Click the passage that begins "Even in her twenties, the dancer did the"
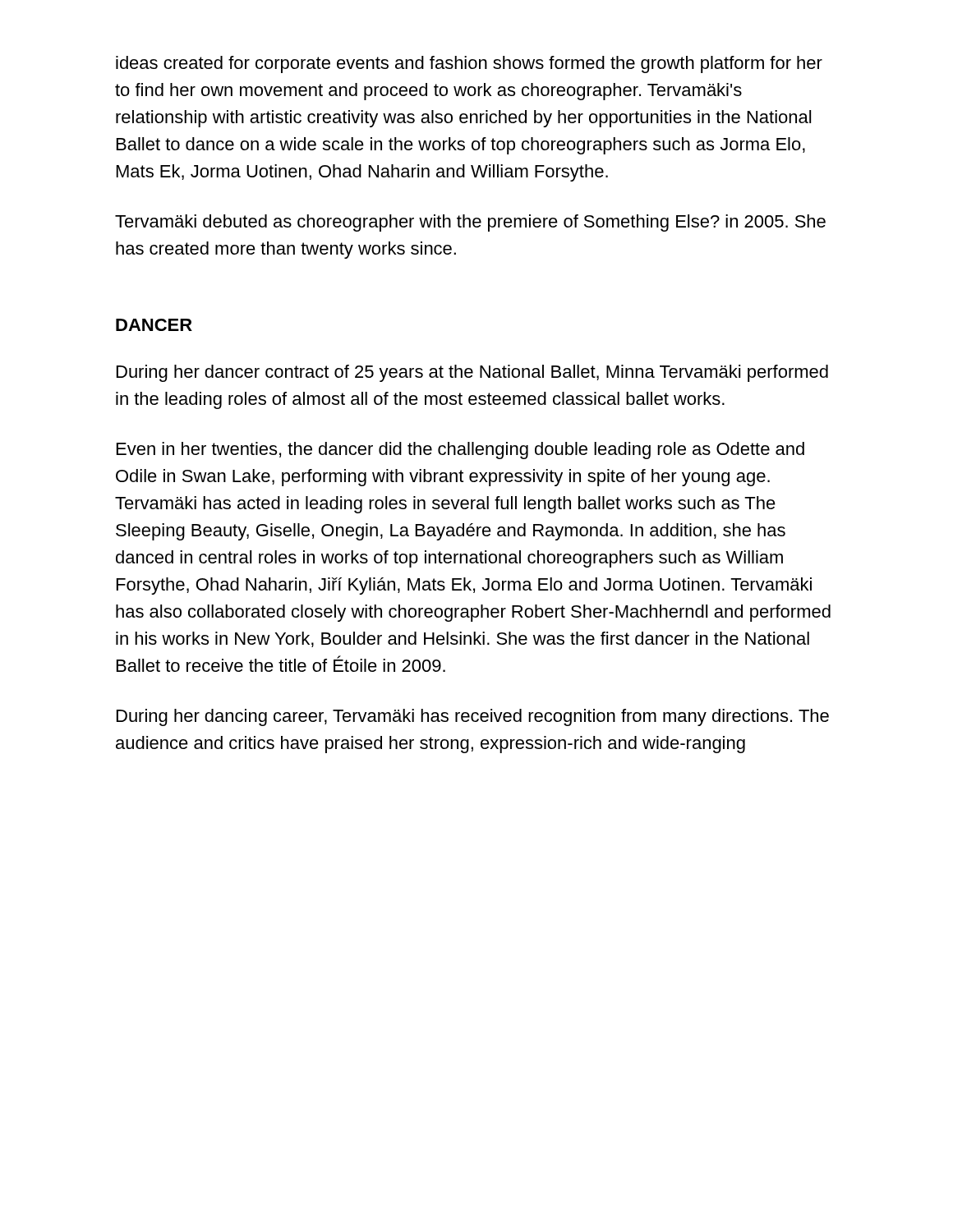The width and height of the screenshot is (953, 1232). (473, 557)
